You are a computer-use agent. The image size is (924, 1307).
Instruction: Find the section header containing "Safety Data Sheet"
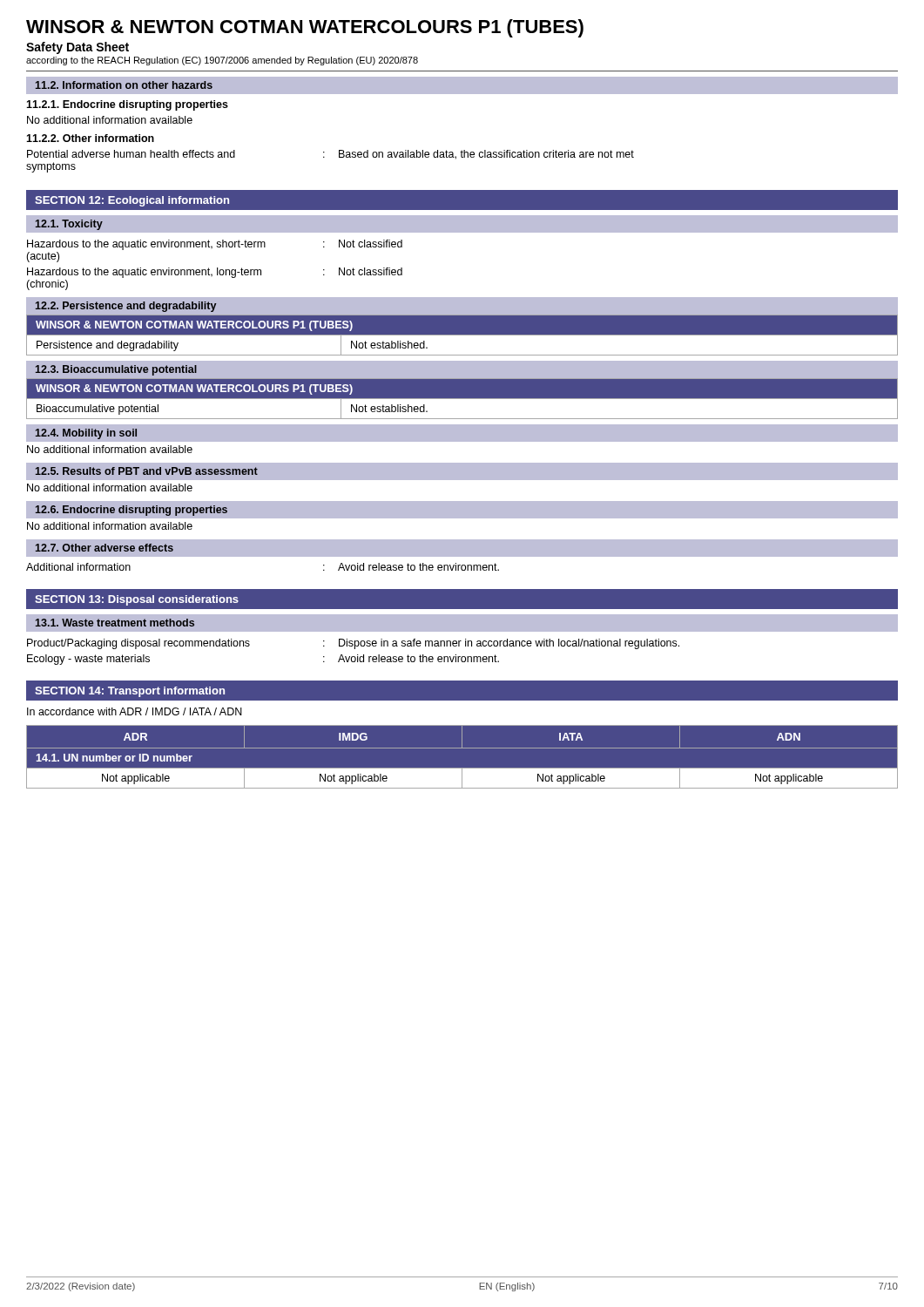pos(78,47)
